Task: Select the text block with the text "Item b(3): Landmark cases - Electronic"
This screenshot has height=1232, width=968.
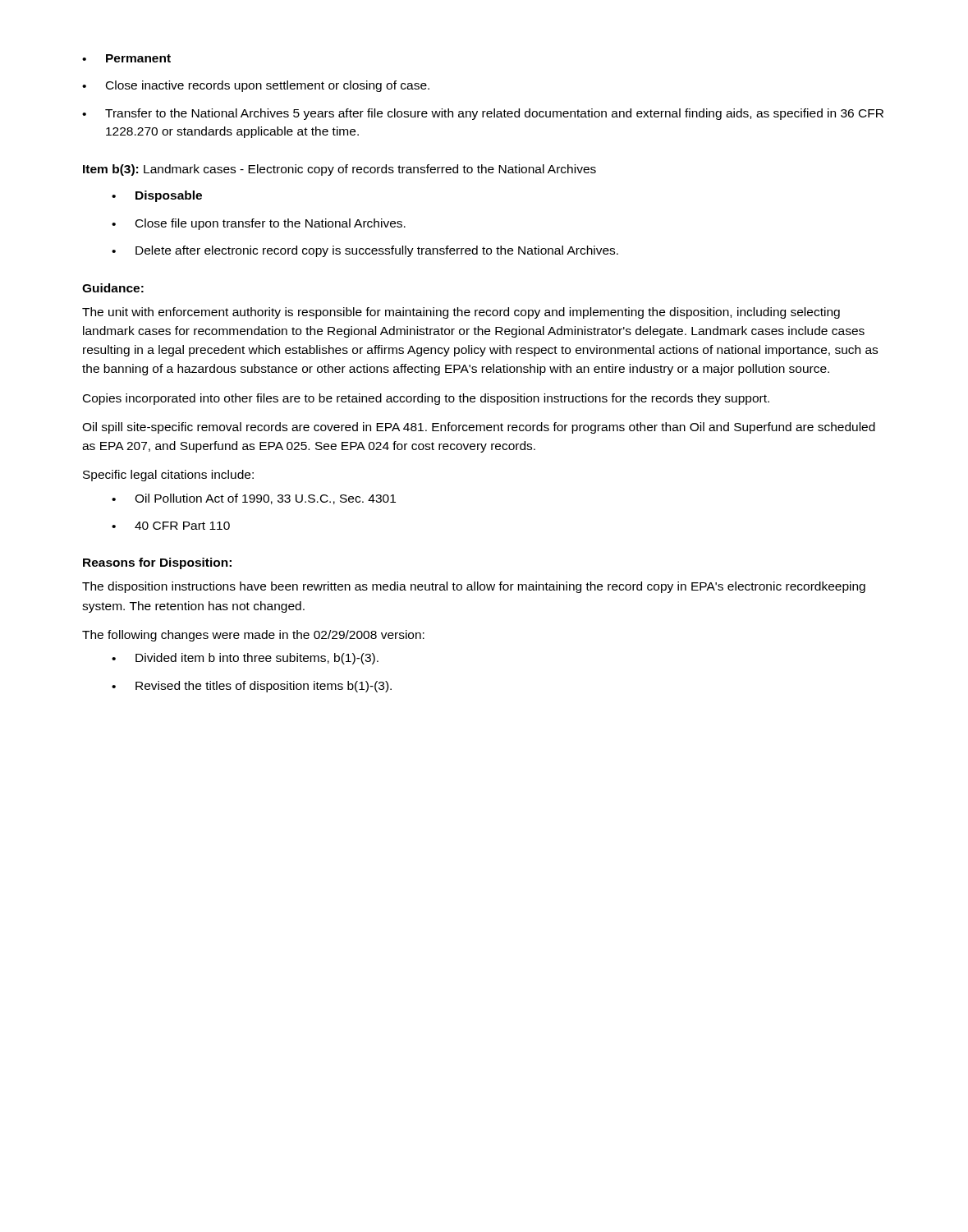Action: tap(339, 169)
